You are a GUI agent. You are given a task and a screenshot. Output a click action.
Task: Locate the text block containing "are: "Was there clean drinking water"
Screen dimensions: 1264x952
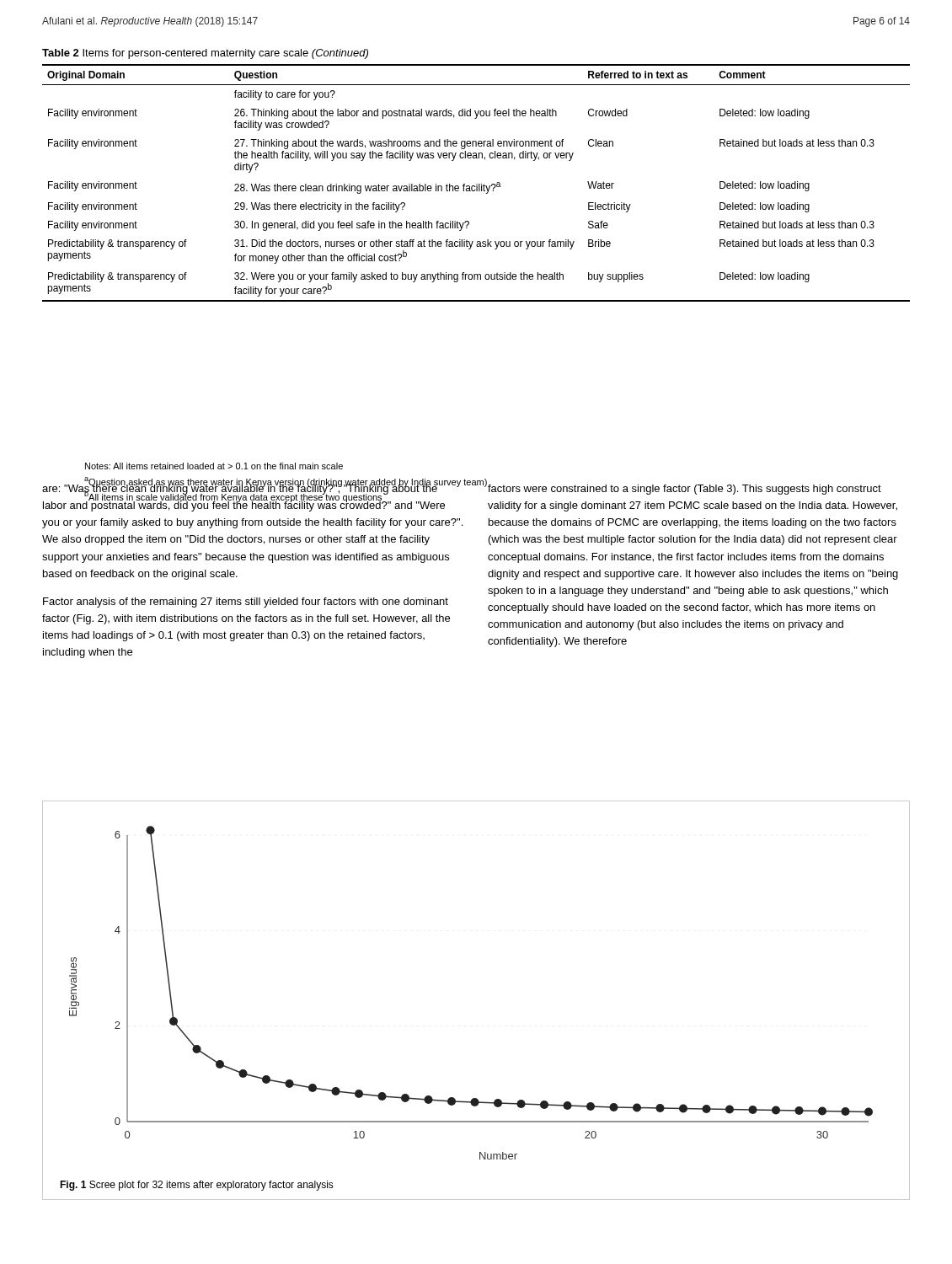pos(253,571)
